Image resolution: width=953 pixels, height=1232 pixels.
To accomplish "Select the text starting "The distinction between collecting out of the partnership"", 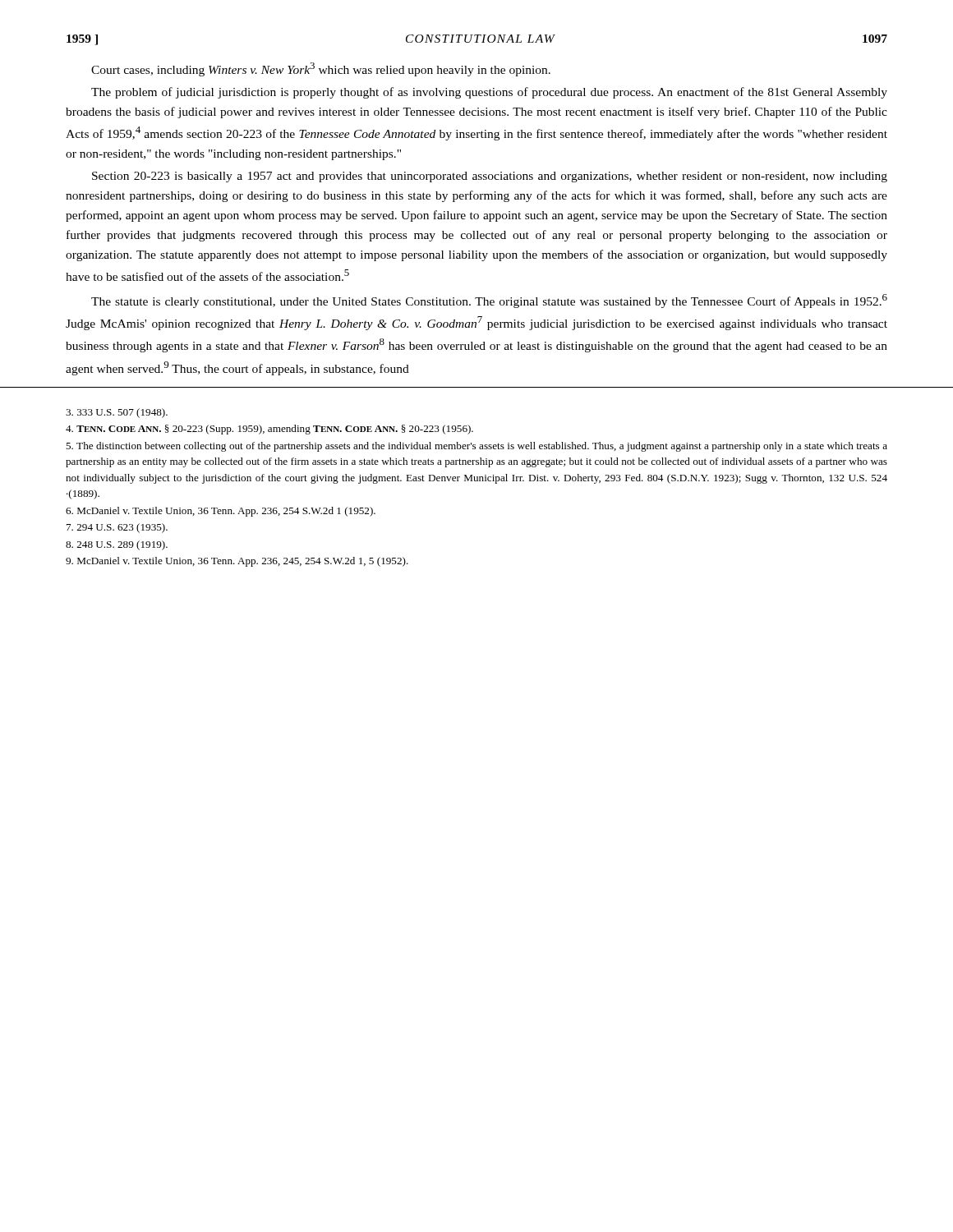I will coord(476,469).
